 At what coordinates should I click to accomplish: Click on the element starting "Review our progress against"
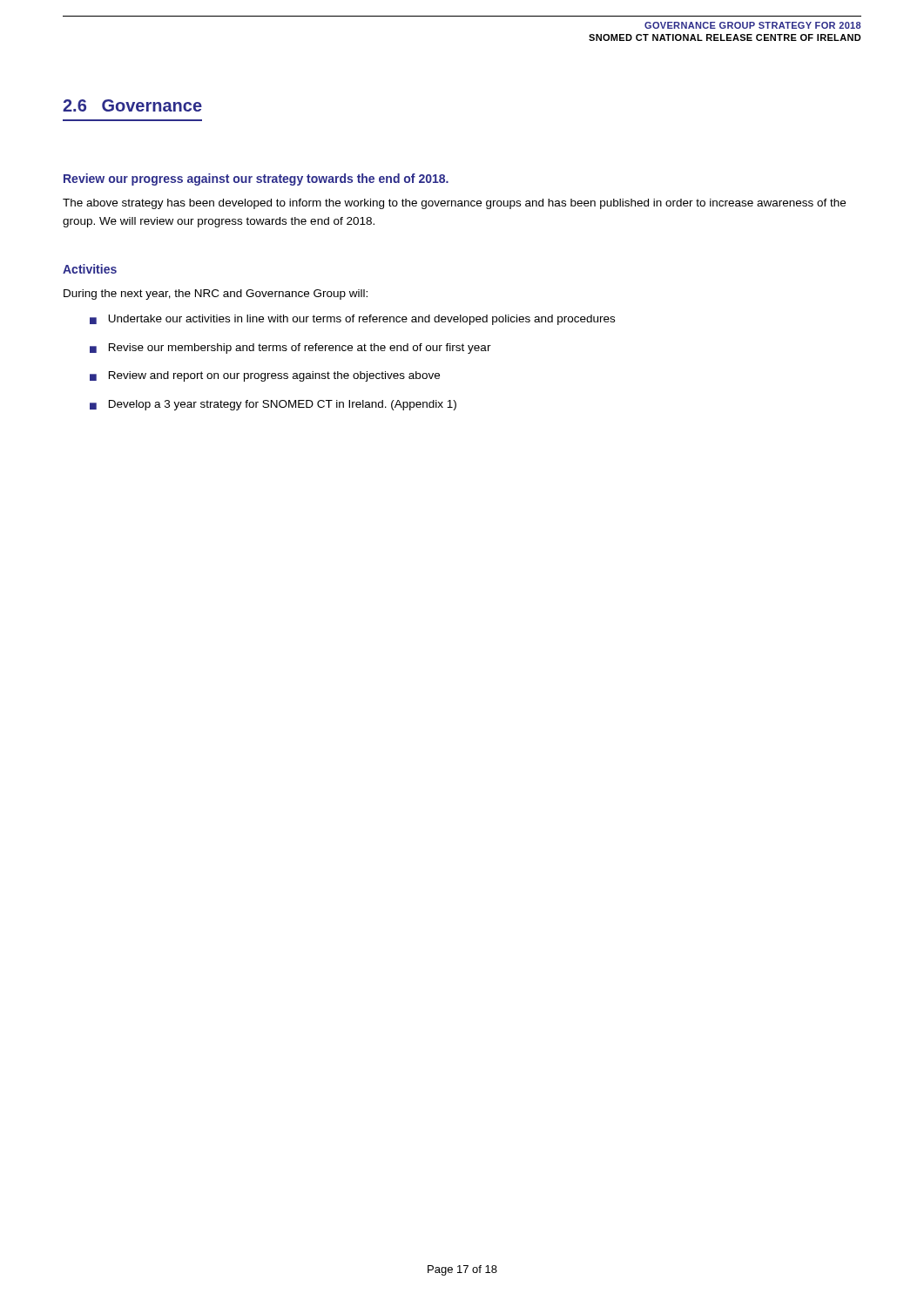[256, 179]
